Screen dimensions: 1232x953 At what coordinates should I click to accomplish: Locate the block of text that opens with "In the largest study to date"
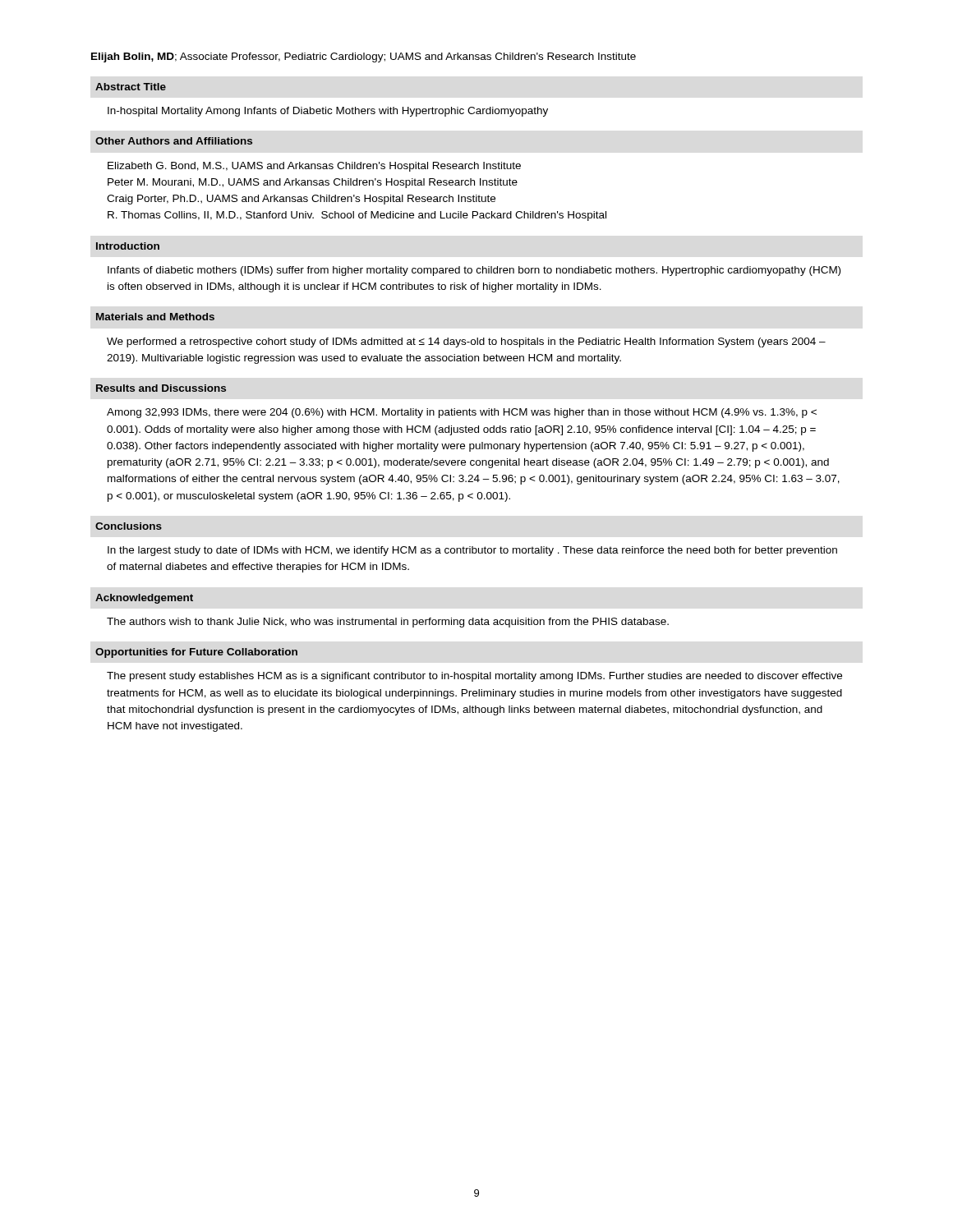click(x=472, y=558)
